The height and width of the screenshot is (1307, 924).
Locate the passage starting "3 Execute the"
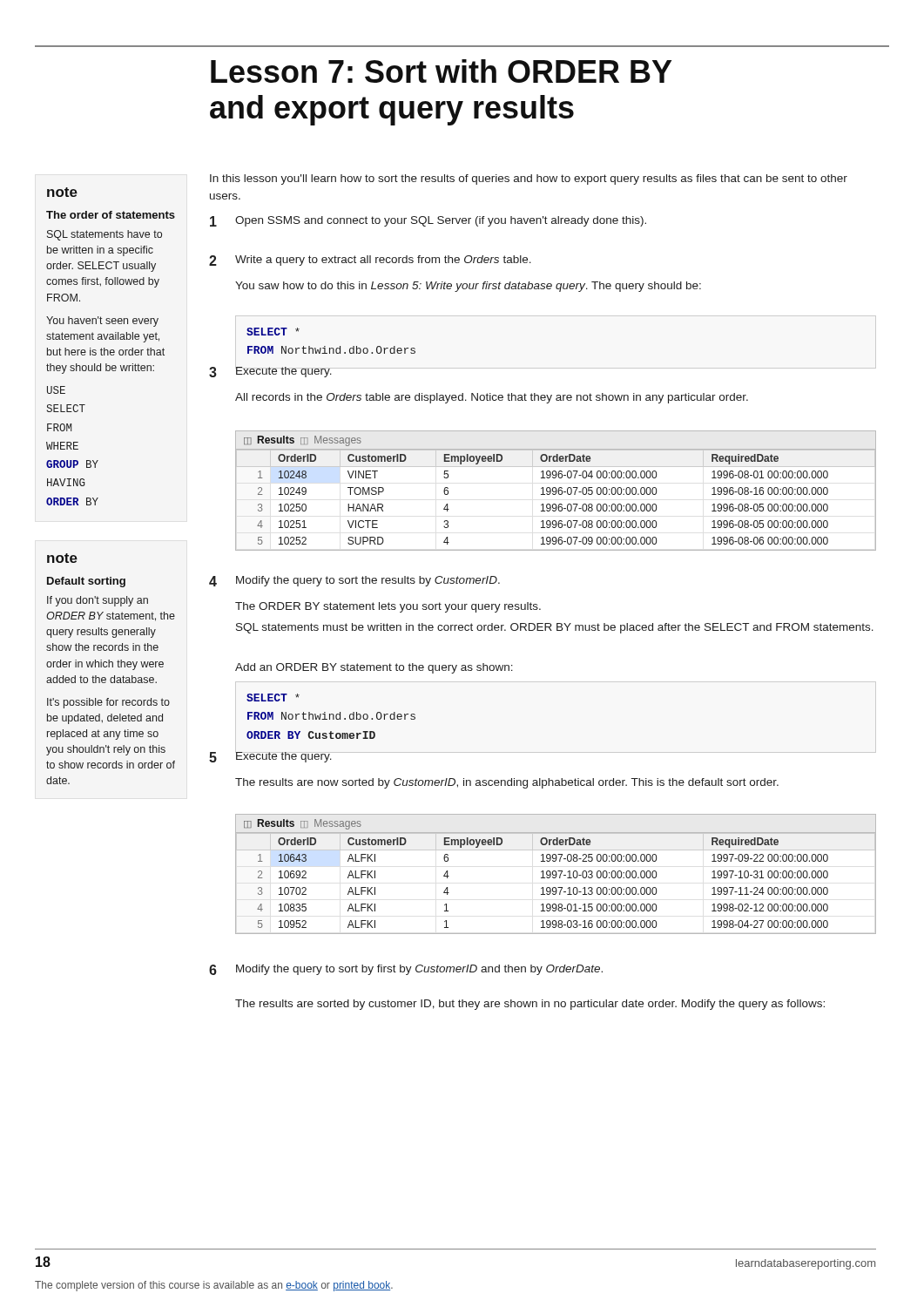pos(271,373)
